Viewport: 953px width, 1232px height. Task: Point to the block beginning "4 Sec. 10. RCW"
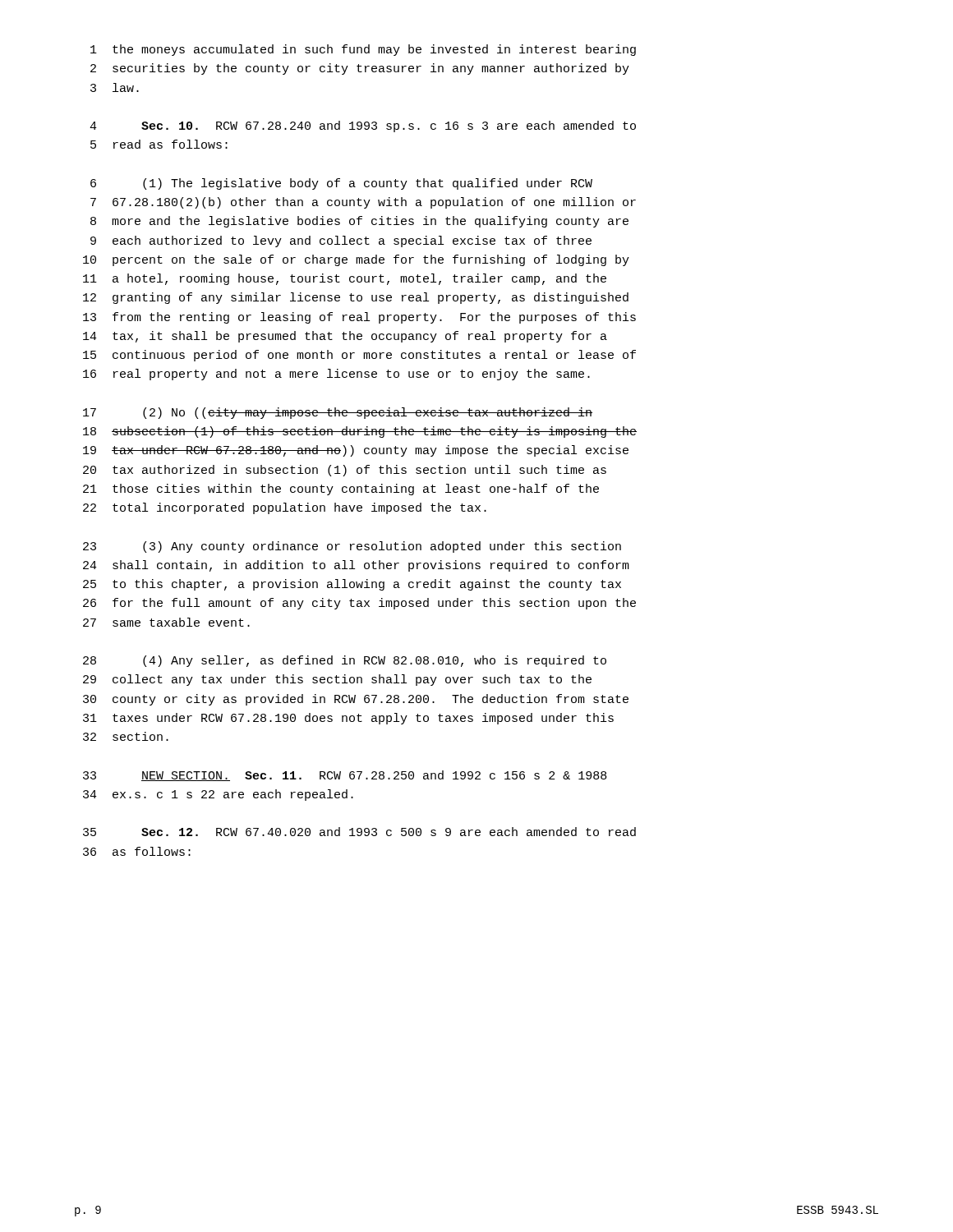476,137
